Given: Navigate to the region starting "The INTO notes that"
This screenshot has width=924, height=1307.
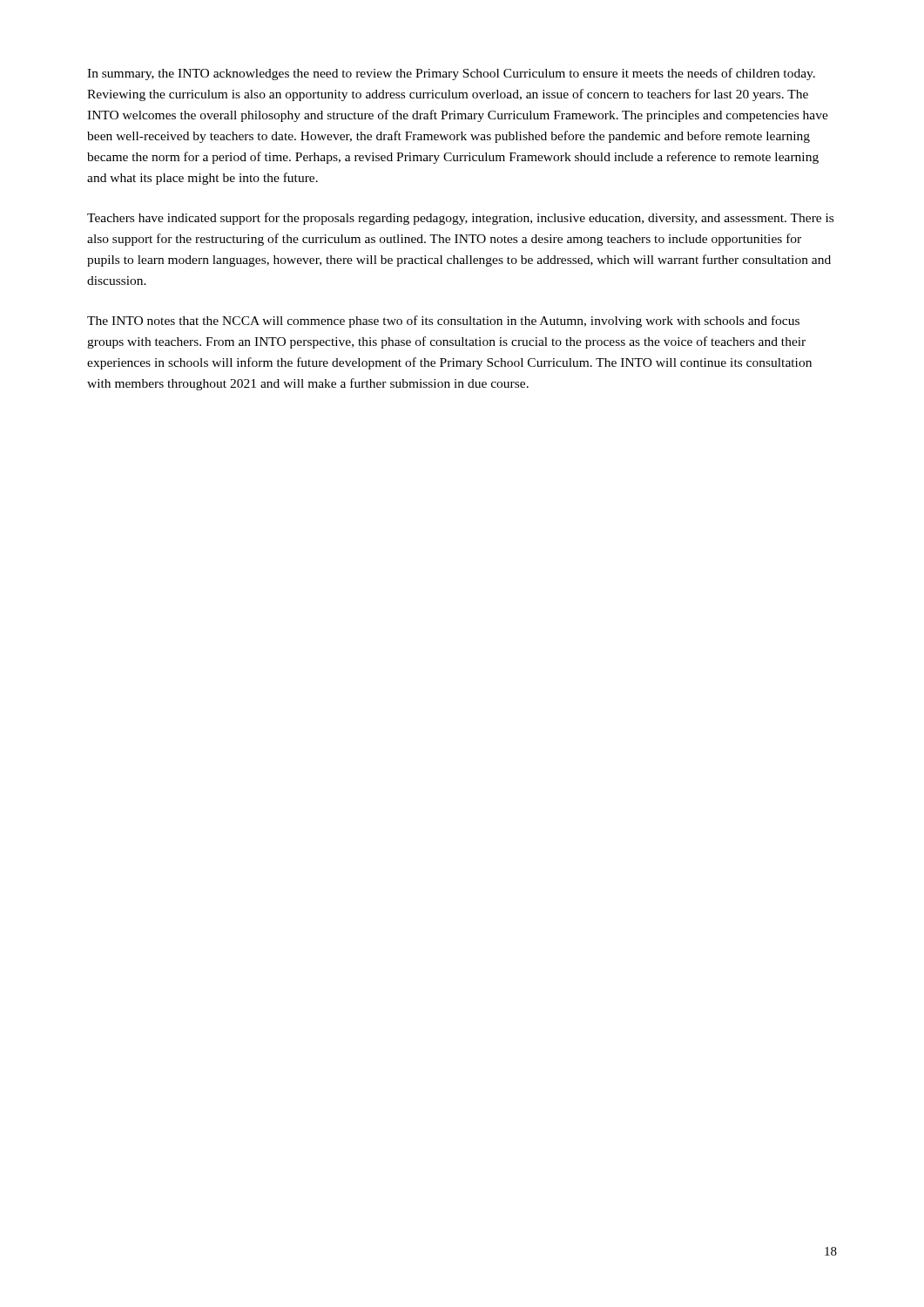Looking at the screenshot, I should pos(450,352).
